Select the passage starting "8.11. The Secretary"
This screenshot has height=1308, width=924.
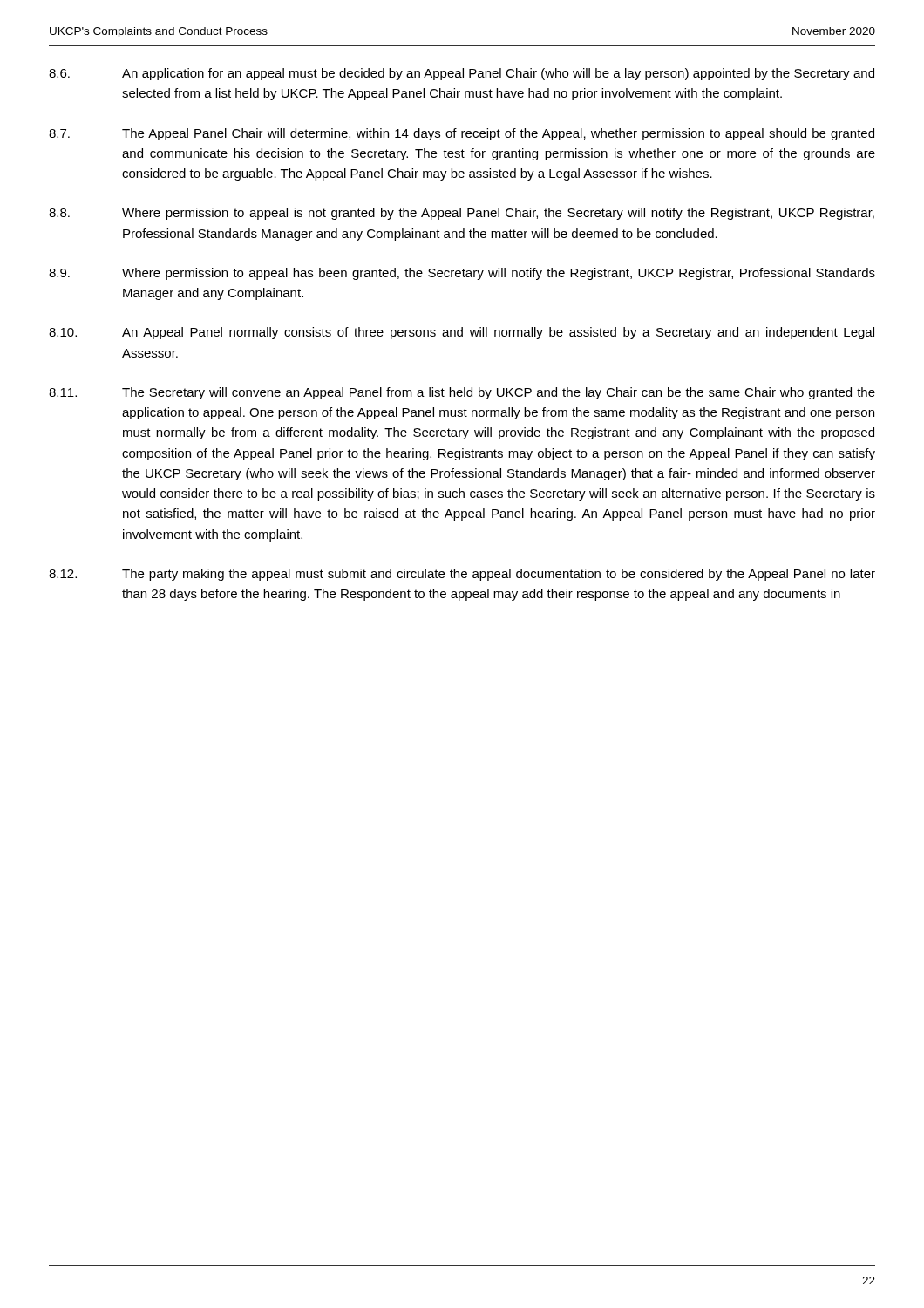click(462, 463)
